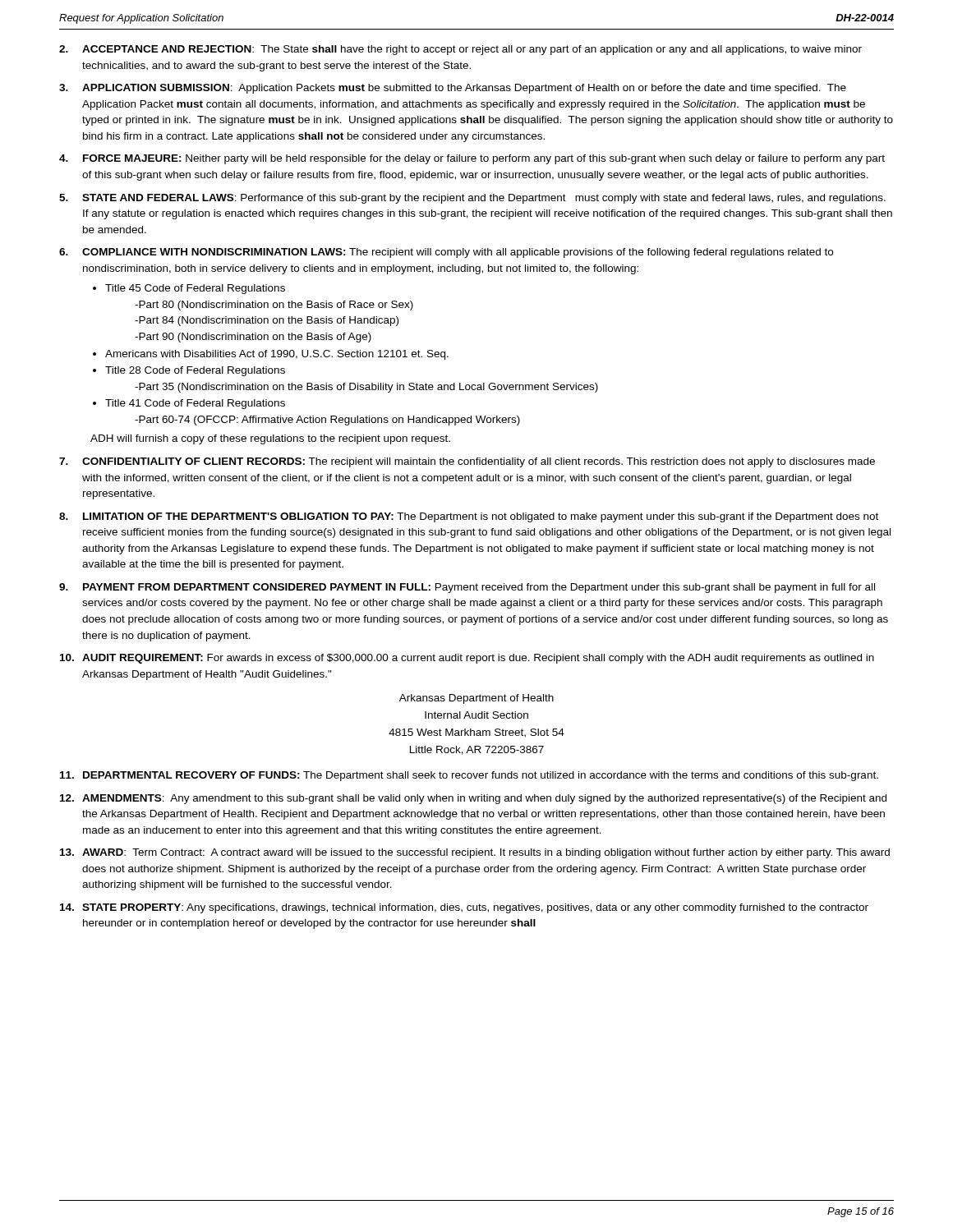Point to the block beginning "7. CONFIDENTIALITY OF"
The width and height of the screenshot is (953, 1232).
click(x=476, y=477)
